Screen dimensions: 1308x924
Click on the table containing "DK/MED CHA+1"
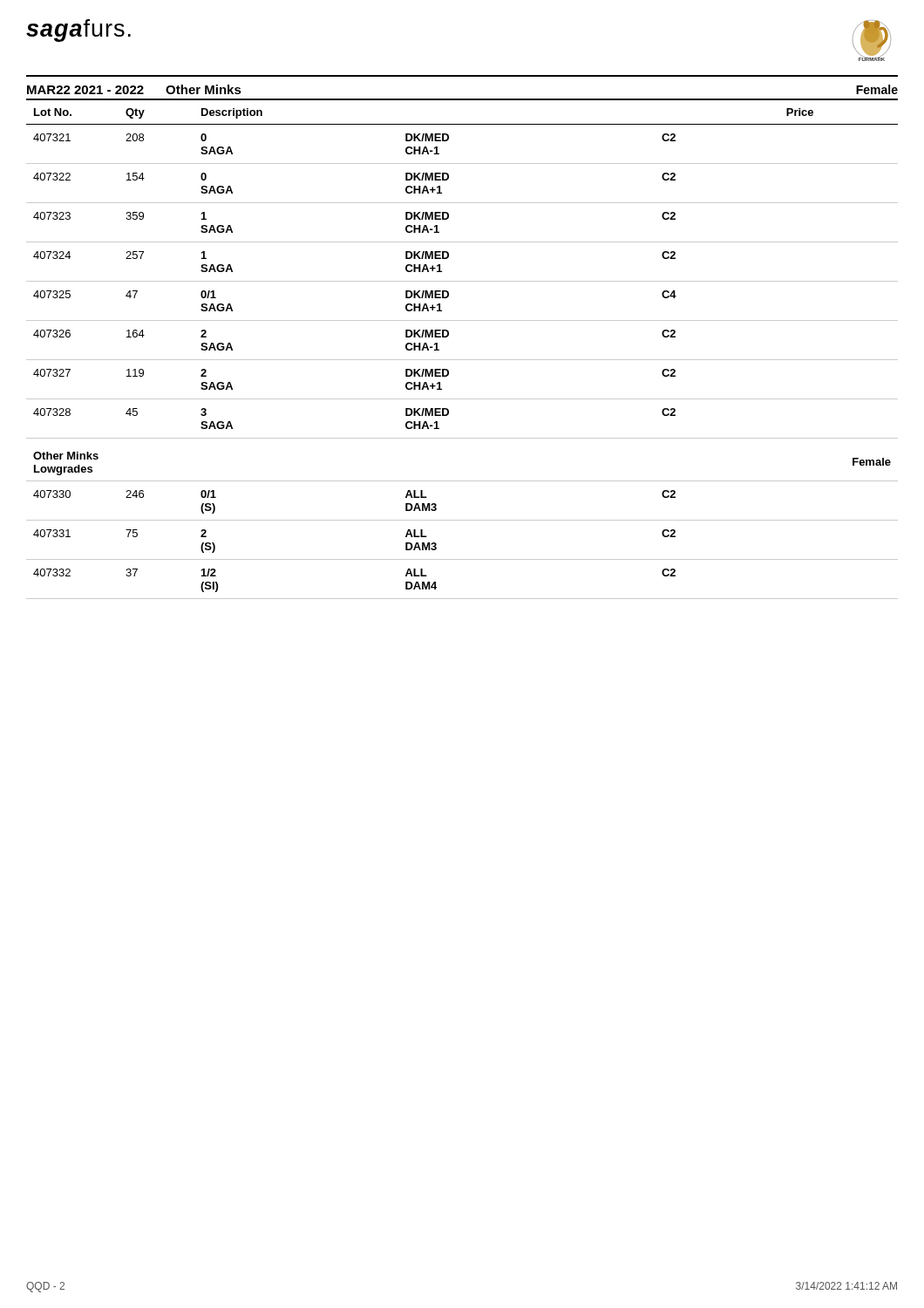[x=462, y=349]
